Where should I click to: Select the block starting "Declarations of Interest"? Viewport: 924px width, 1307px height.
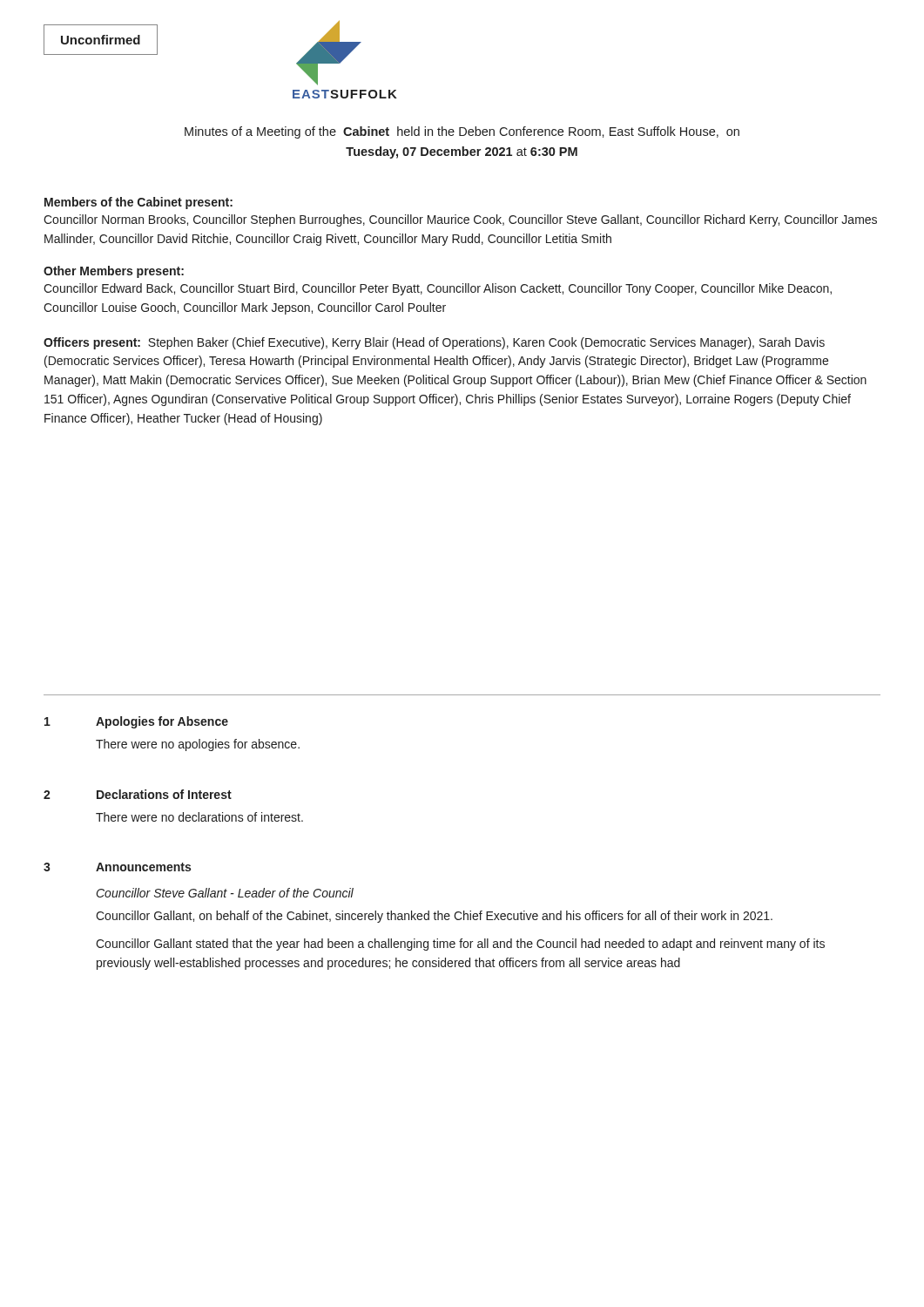click(164, 794)
